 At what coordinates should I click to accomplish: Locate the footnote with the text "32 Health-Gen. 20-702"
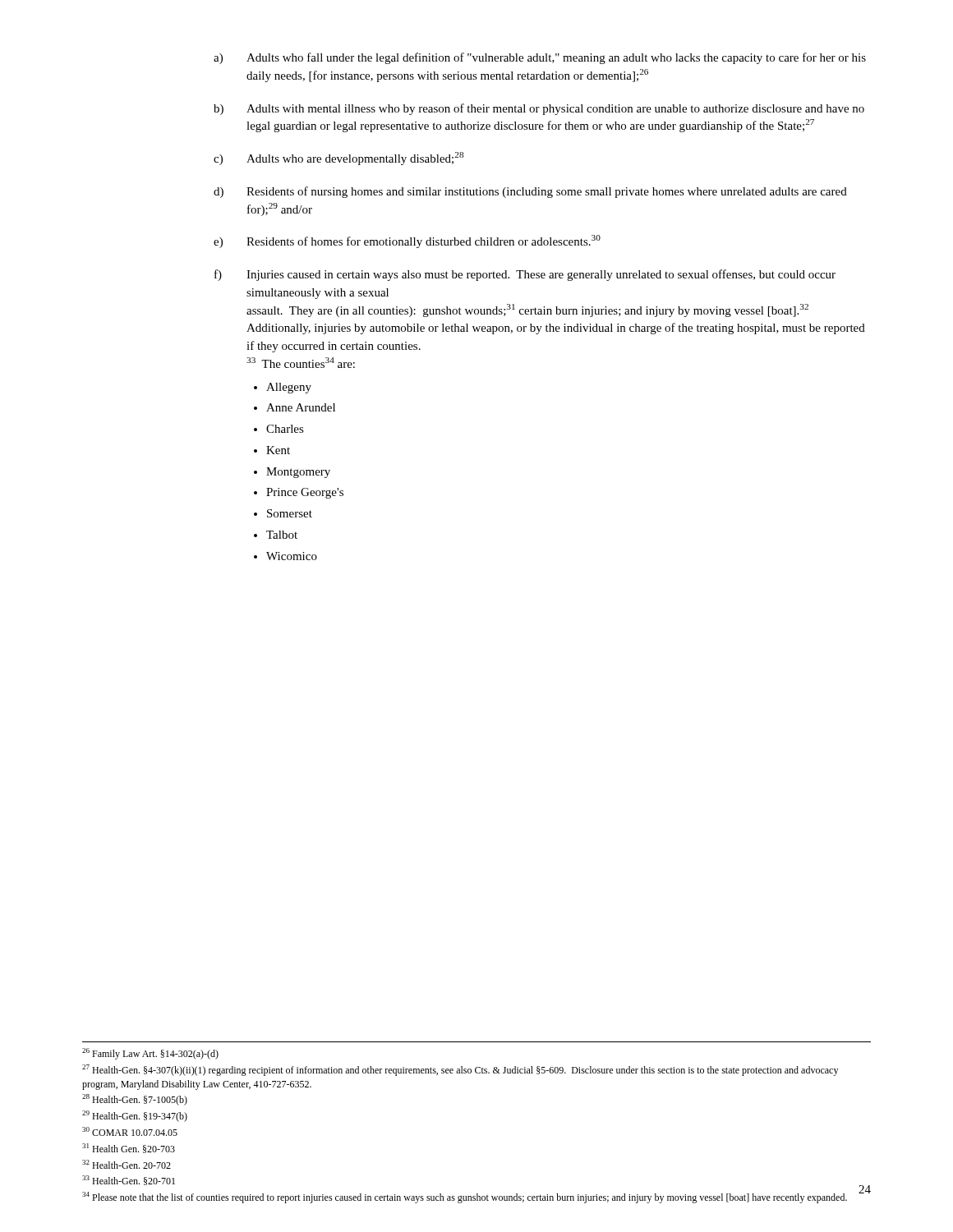[x=127, y=1165]
